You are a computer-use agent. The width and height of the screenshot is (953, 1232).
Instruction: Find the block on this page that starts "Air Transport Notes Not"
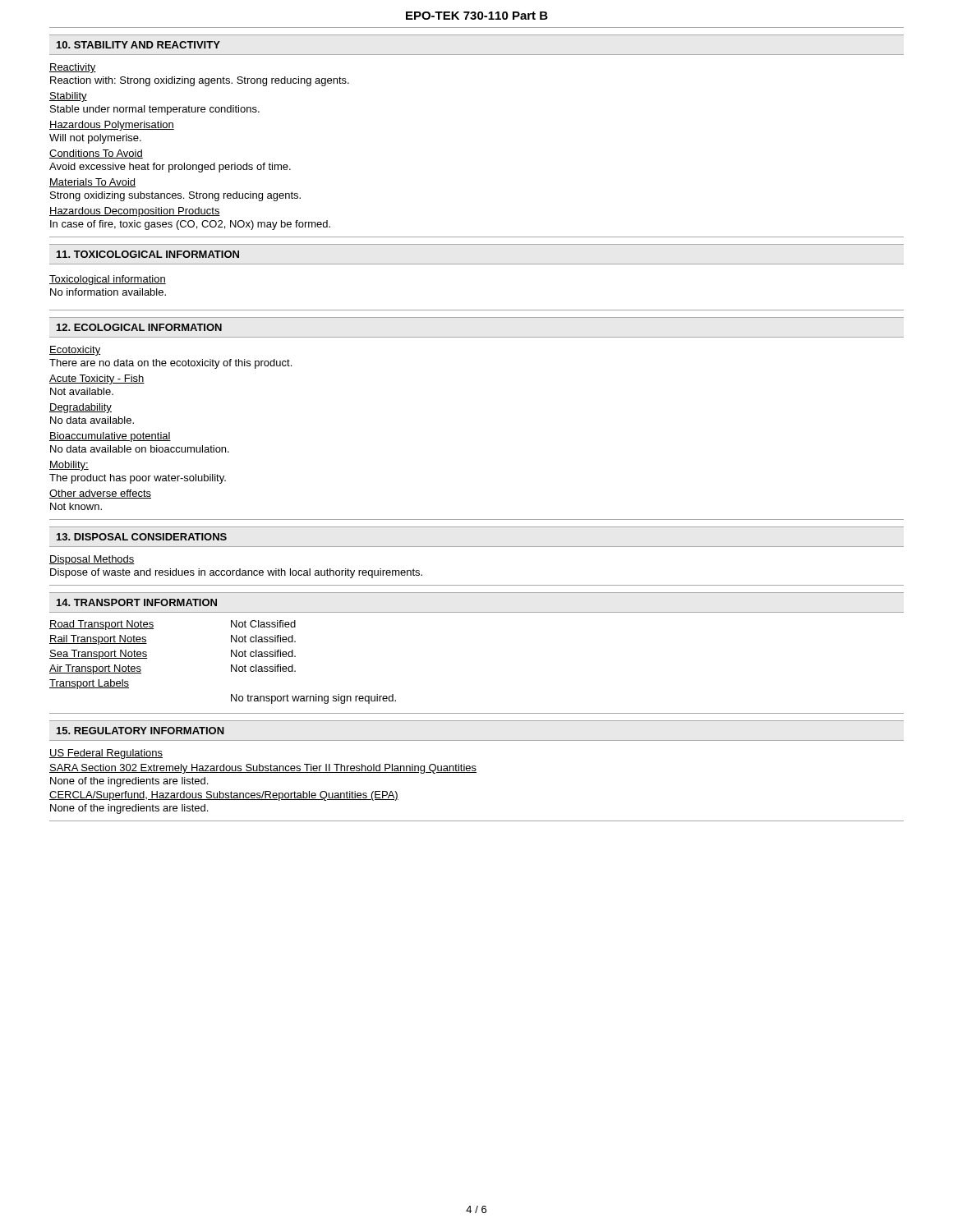tap(117, 669)
